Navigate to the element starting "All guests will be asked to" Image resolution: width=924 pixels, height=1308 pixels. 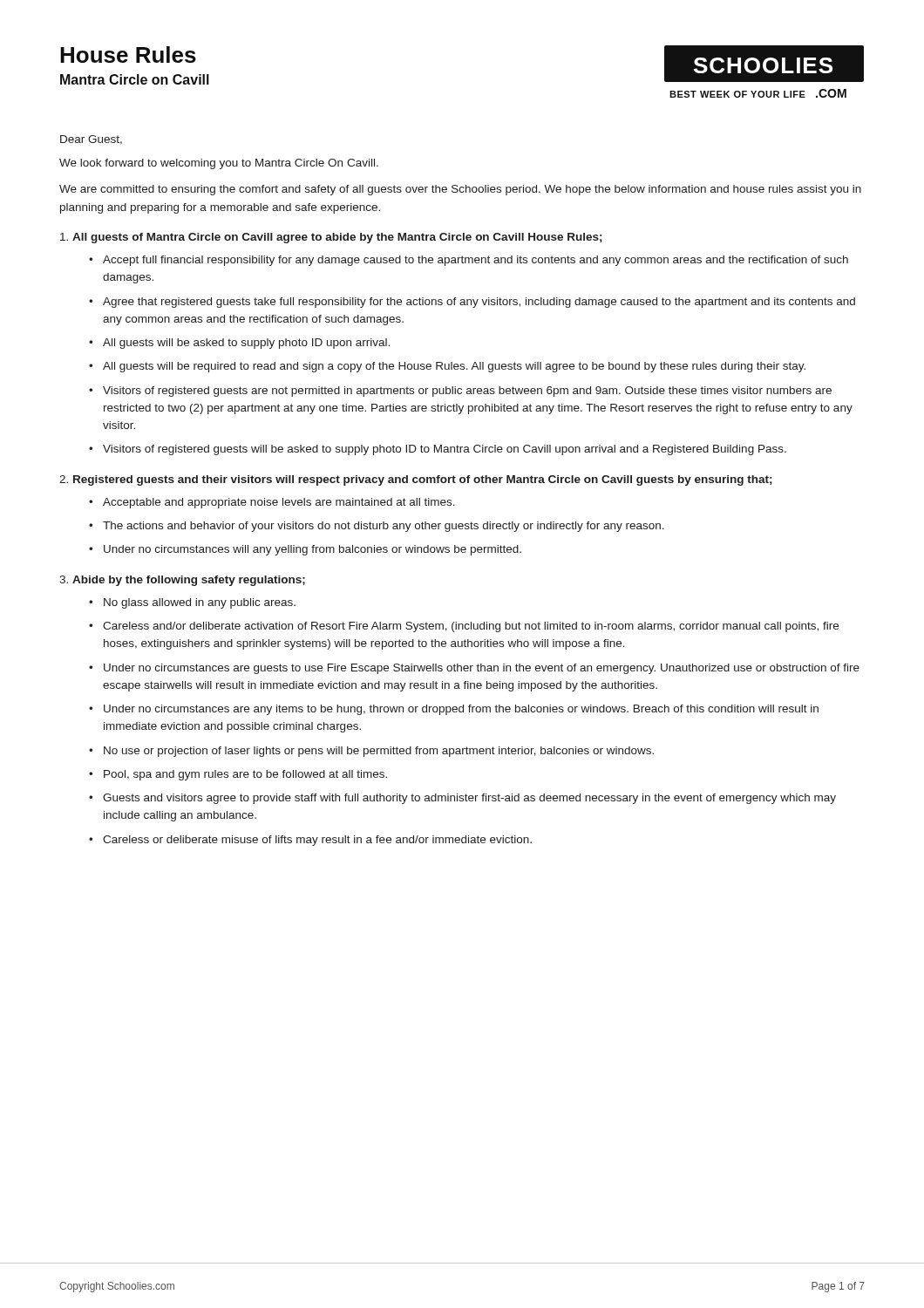pos(247,342)
